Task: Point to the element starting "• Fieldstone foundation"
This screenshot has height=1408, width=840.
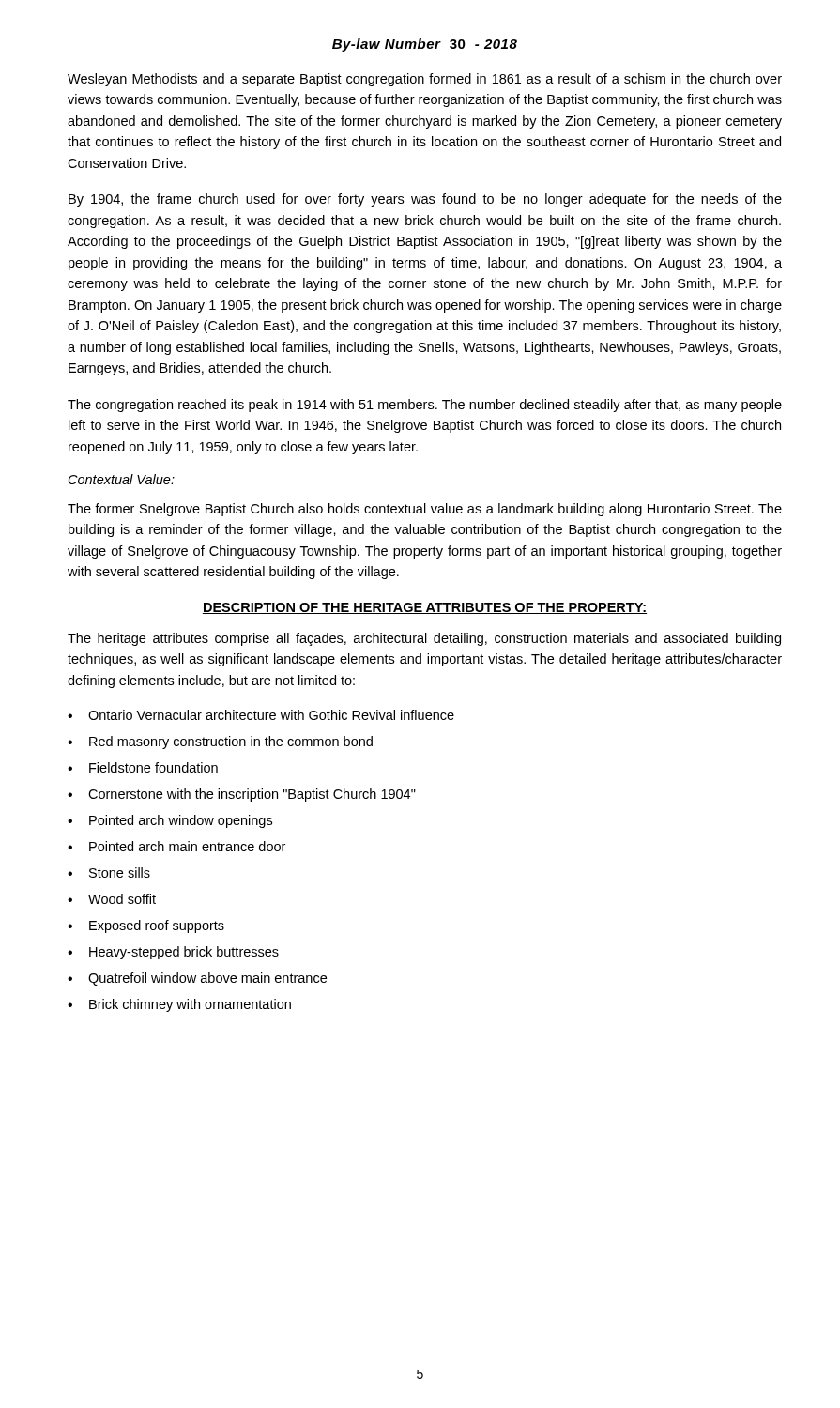Action: pos(143,767)
